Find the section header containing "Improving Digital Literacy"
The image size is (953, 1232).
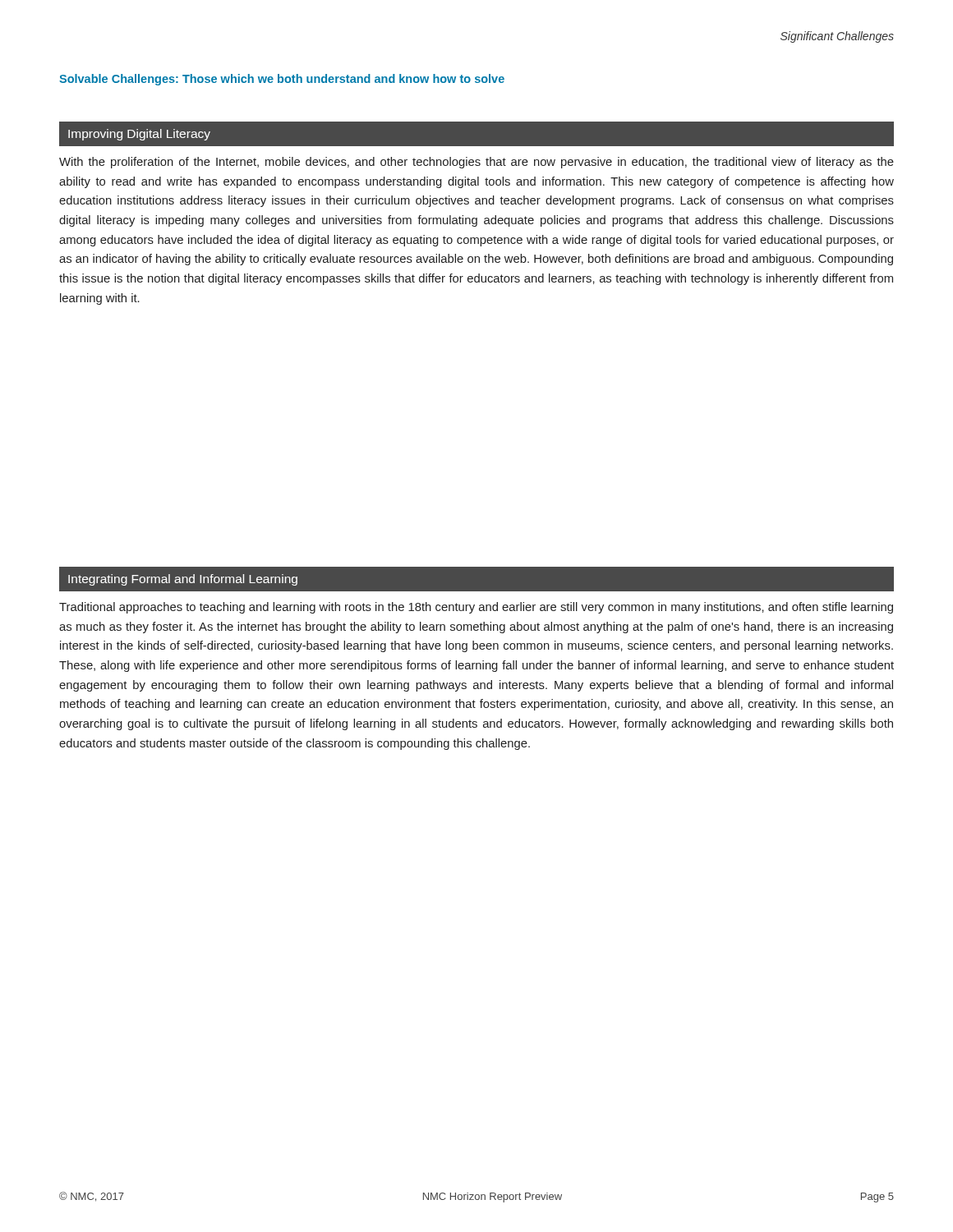tap(139, 133)
